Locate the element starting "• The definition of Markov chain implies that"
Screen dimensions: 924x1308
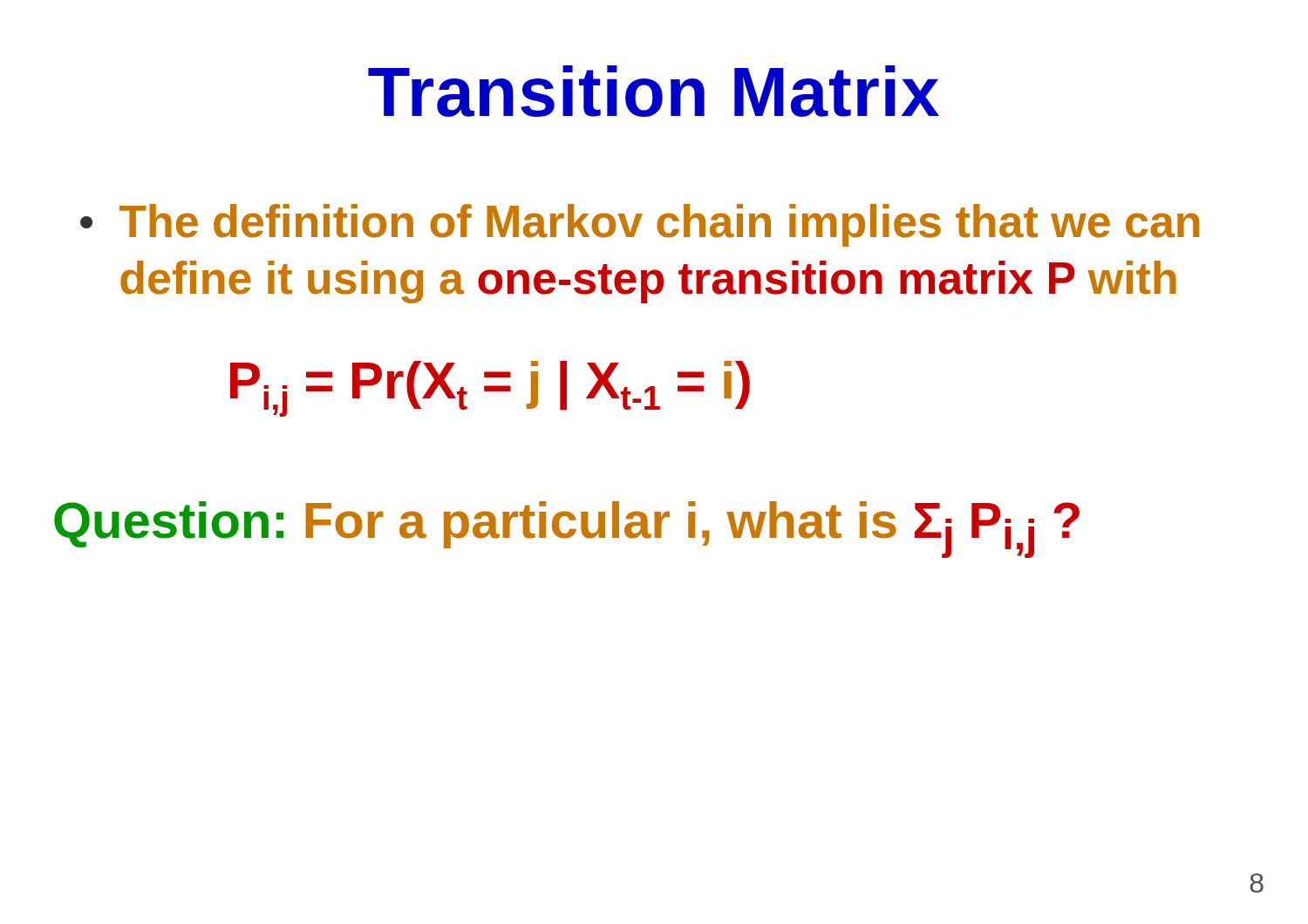click(658, 250)
